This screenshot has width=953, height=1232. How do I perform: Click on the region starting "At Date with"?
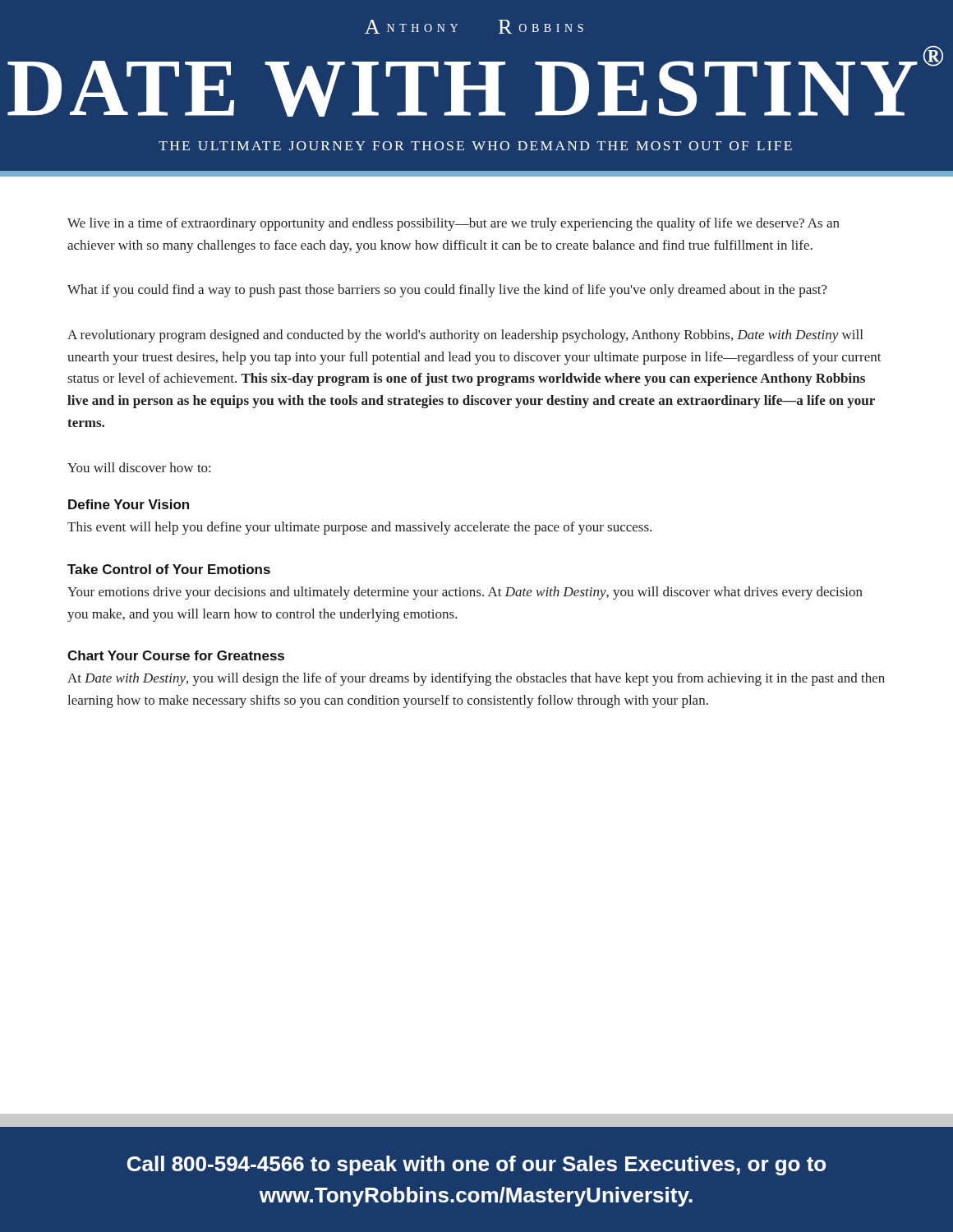[x=476, y=689]
